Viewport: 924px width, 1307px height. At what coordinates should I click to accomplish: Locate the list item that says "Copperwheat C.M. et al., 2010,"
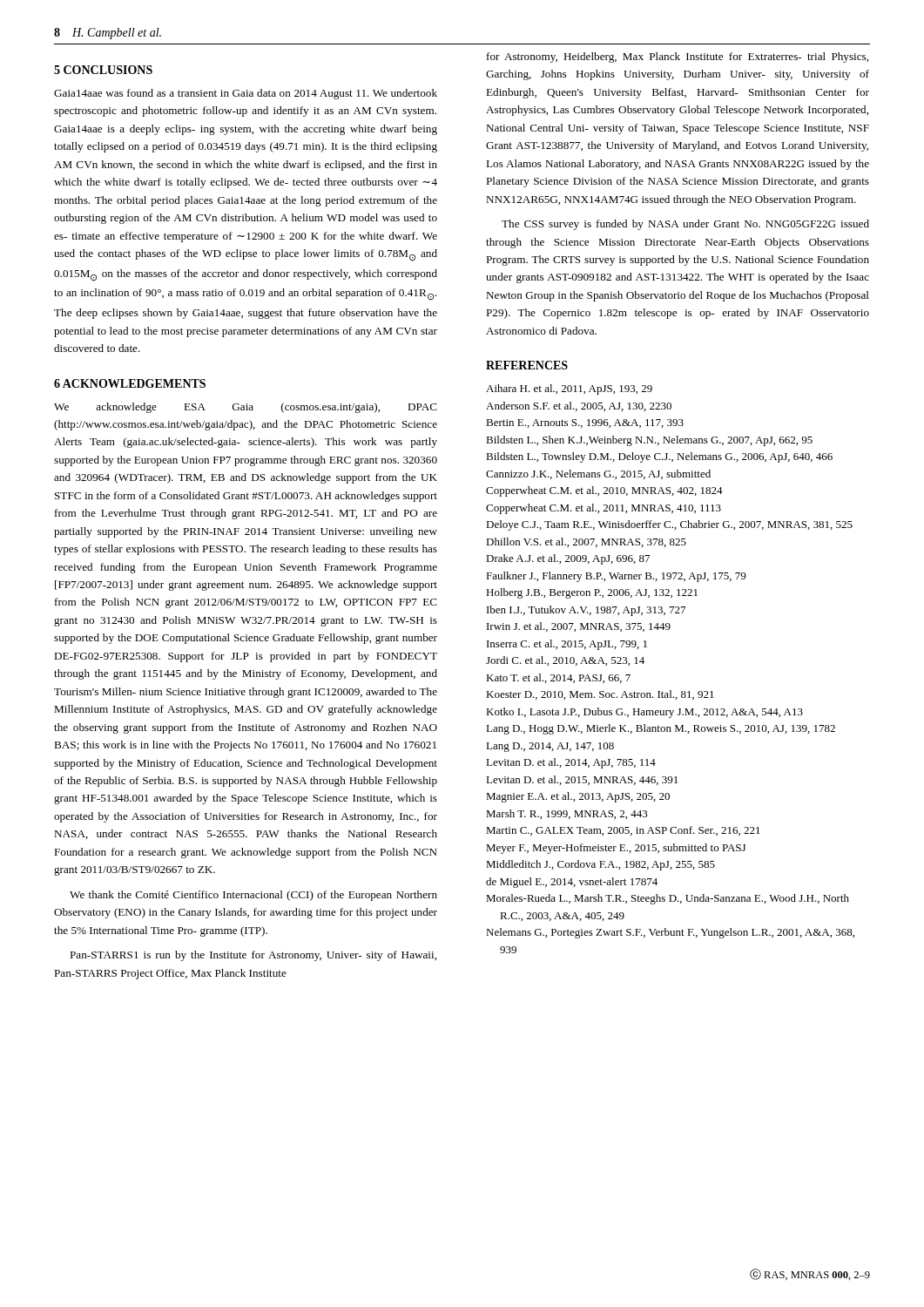click(x=604, y=490)
